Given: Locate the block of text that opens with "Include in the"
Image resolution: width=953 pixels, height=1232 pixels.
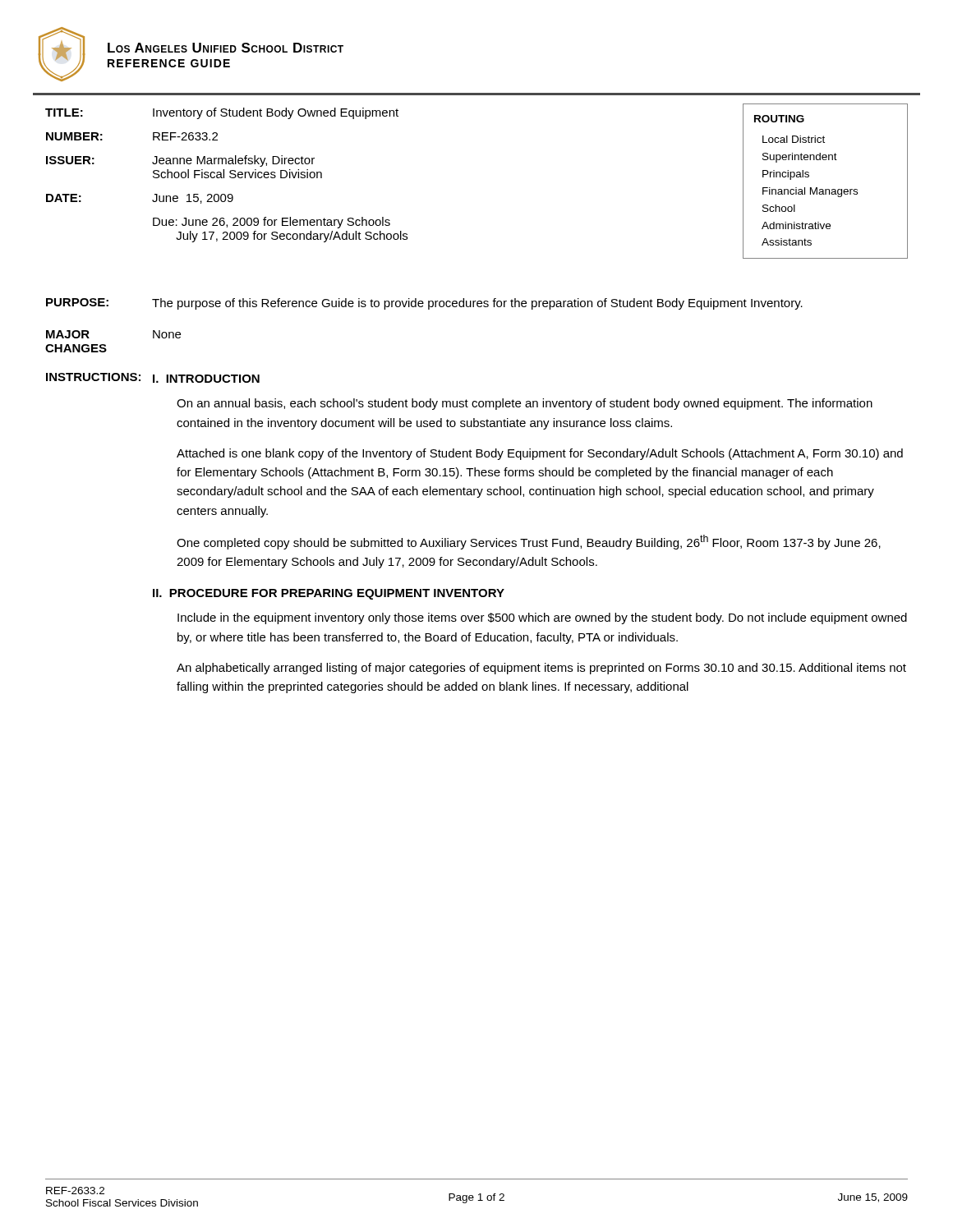Looking at the screenshot, I should (x=542, y=627).
